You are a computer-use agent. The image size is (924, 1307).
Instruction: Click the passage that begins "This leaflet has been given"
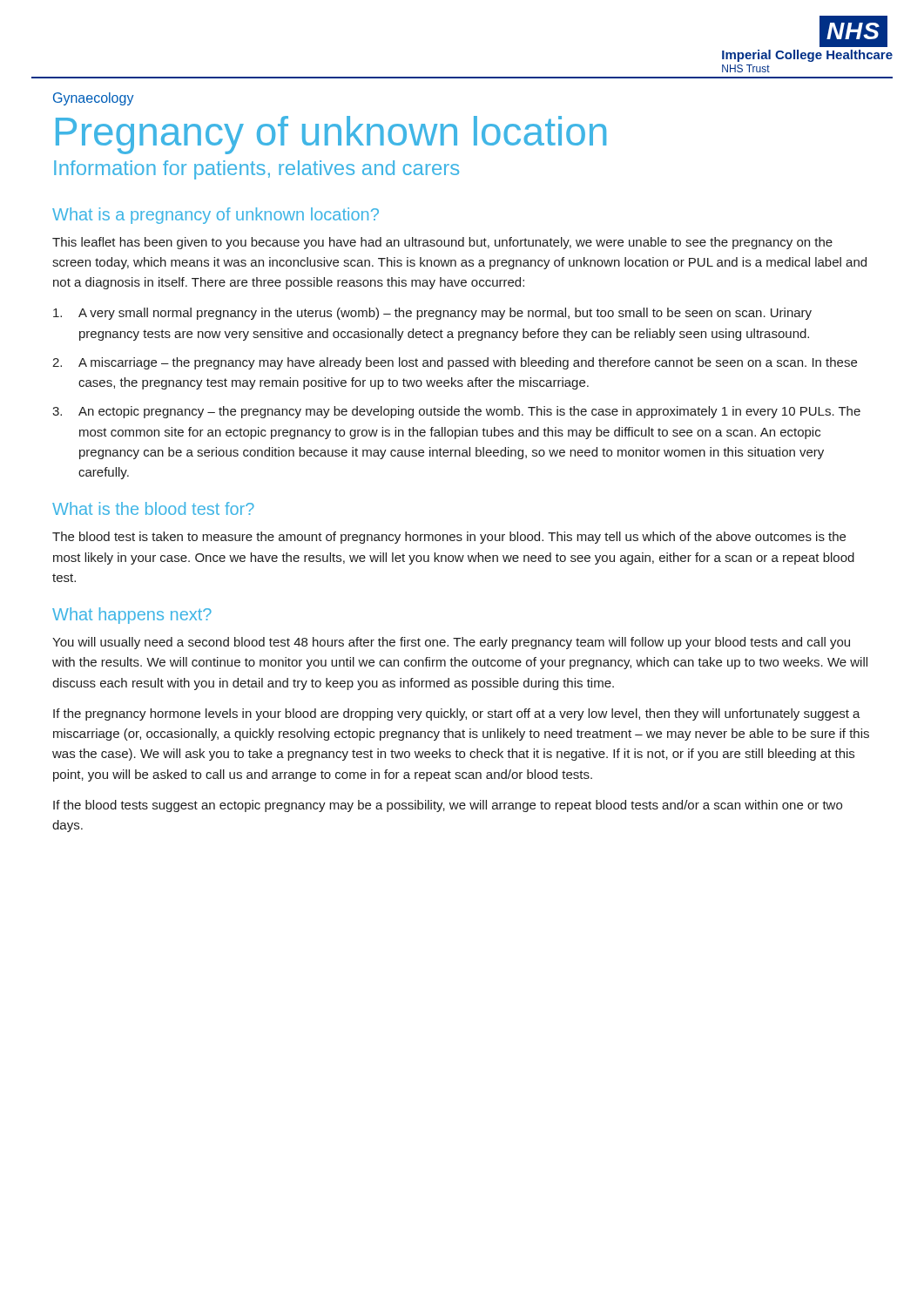[x=460, y=262]
